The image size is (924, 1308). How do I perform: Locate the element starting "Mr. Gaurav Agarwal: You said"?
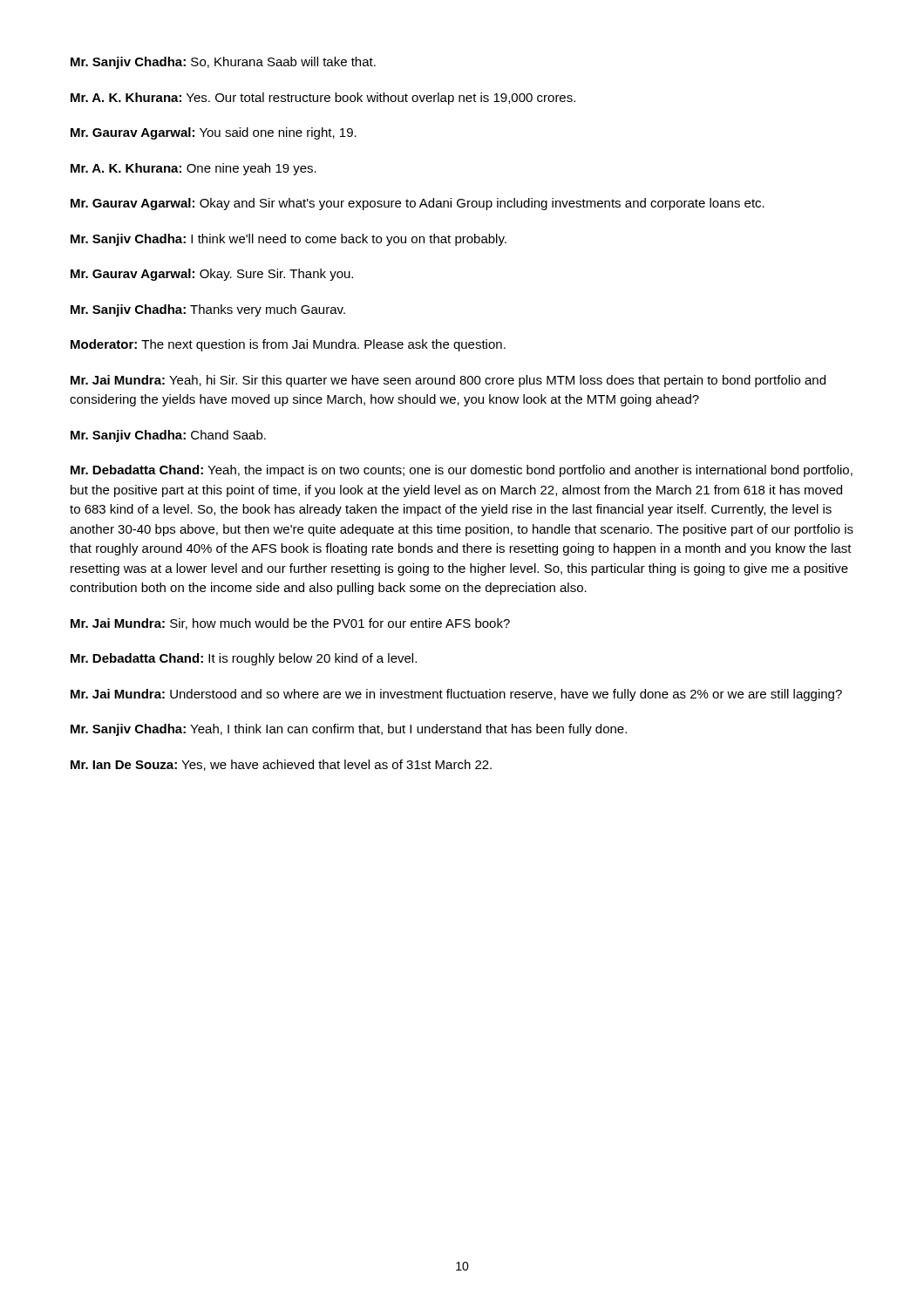tap(213, 132)
